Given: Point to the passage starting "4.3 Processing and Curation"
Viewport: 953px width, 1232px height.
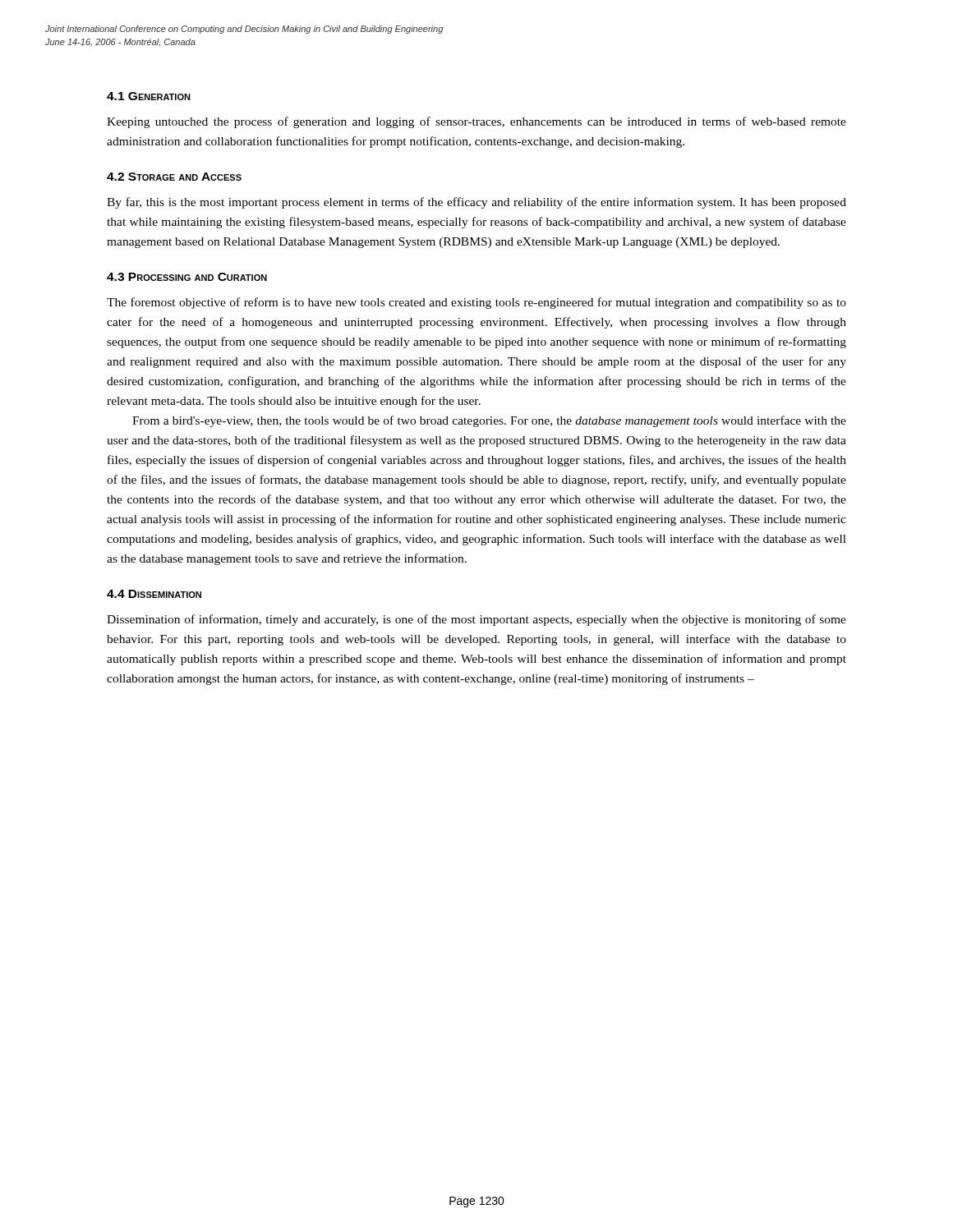Looking at the screenshot, I should coord(187,276).
